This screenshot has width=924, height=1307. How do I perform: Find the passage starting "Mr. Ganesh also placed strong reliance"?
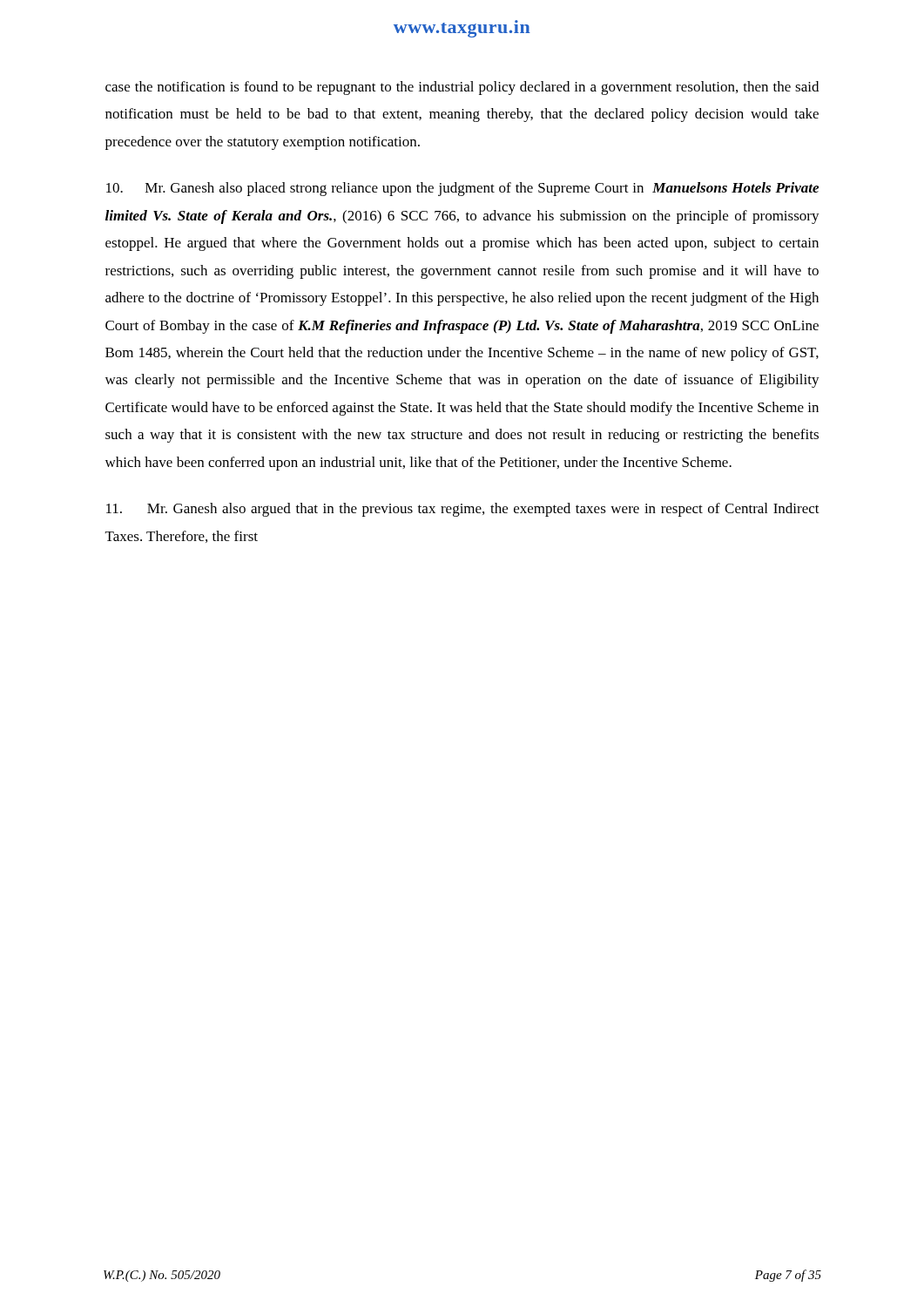coord(462,325)
